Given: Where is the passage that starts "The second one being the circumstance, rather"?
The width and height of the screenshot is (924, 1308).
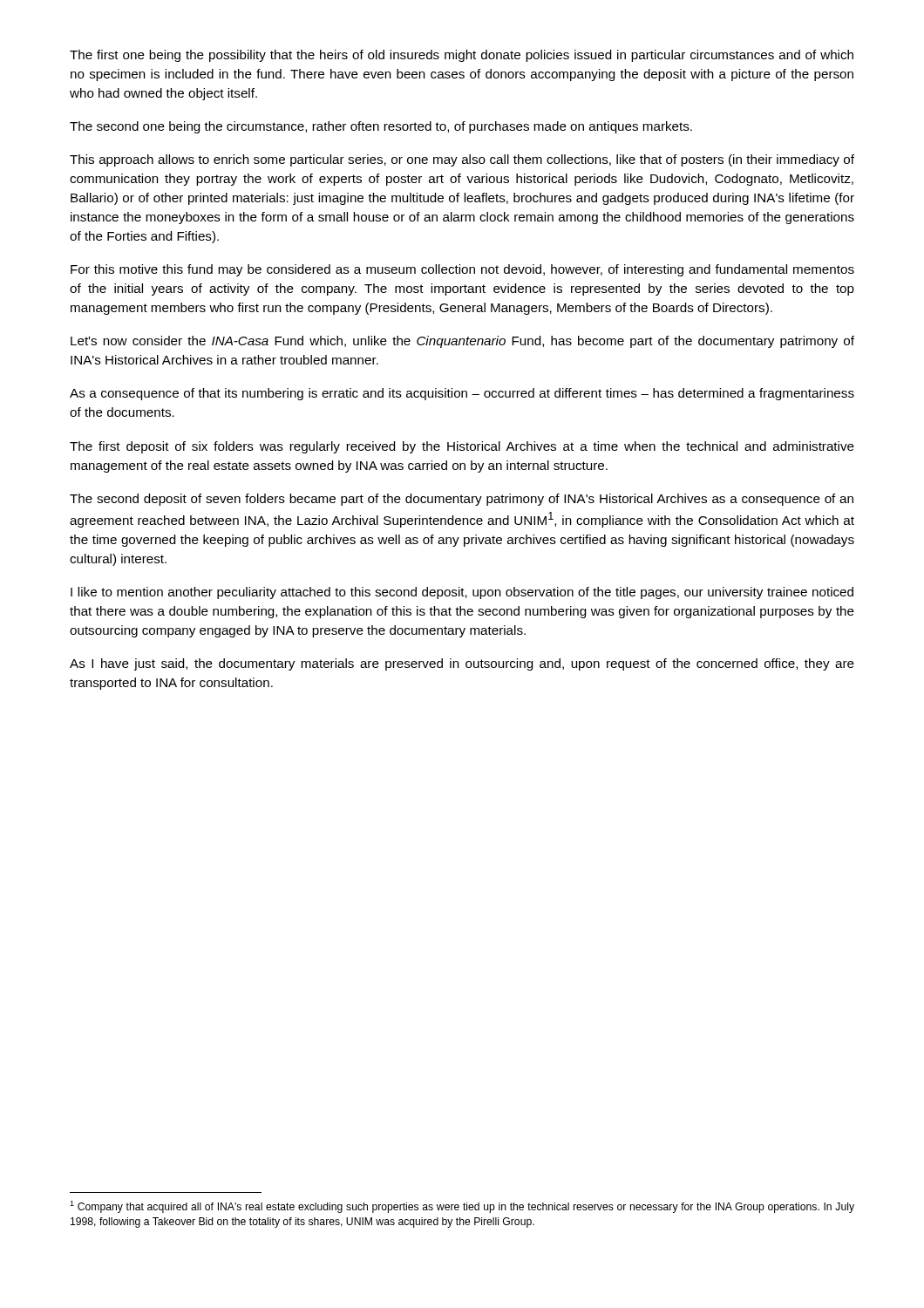Looking at the screenshot, I should click(381, 126).
